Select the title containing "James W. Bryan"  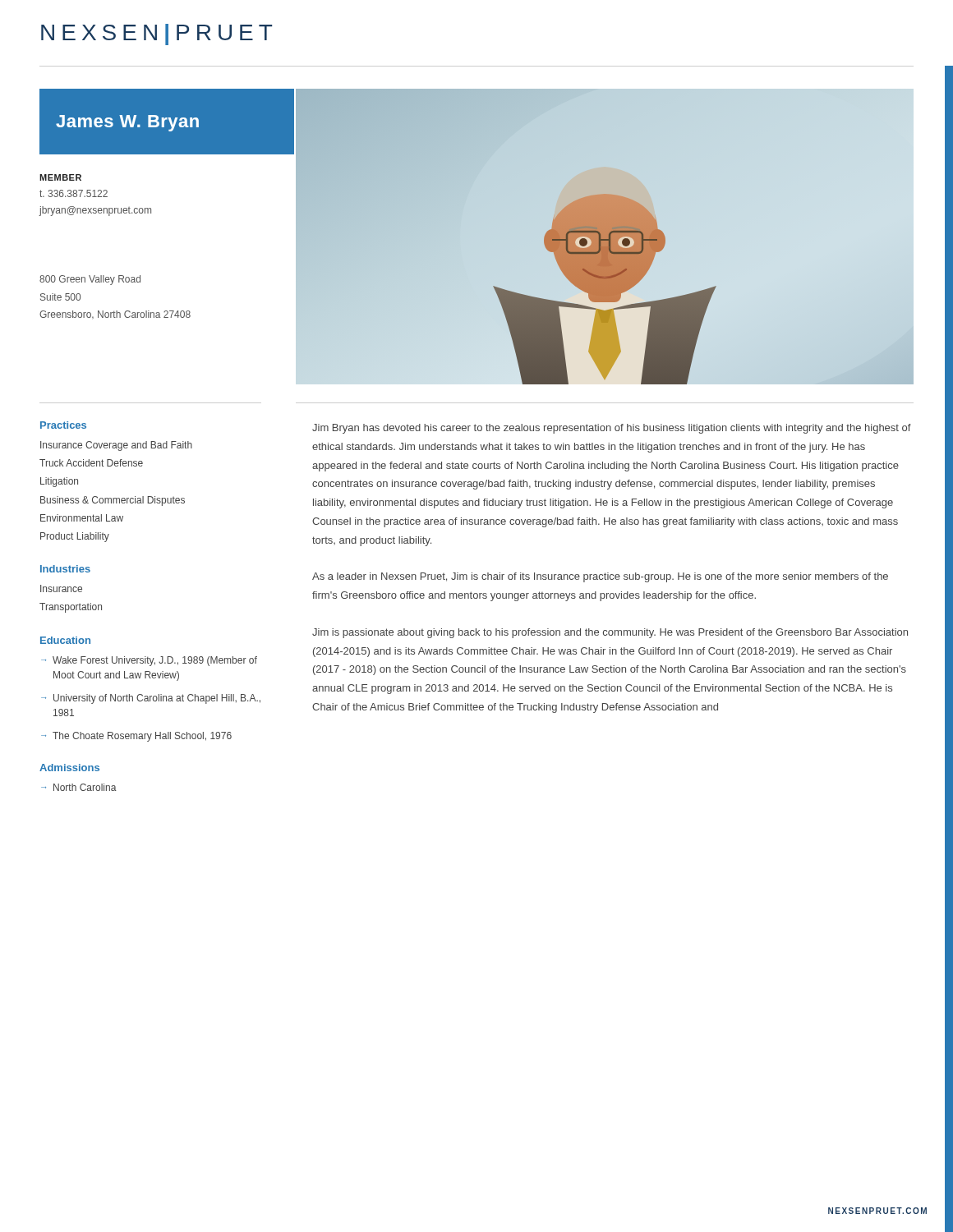tap(128, 122)
